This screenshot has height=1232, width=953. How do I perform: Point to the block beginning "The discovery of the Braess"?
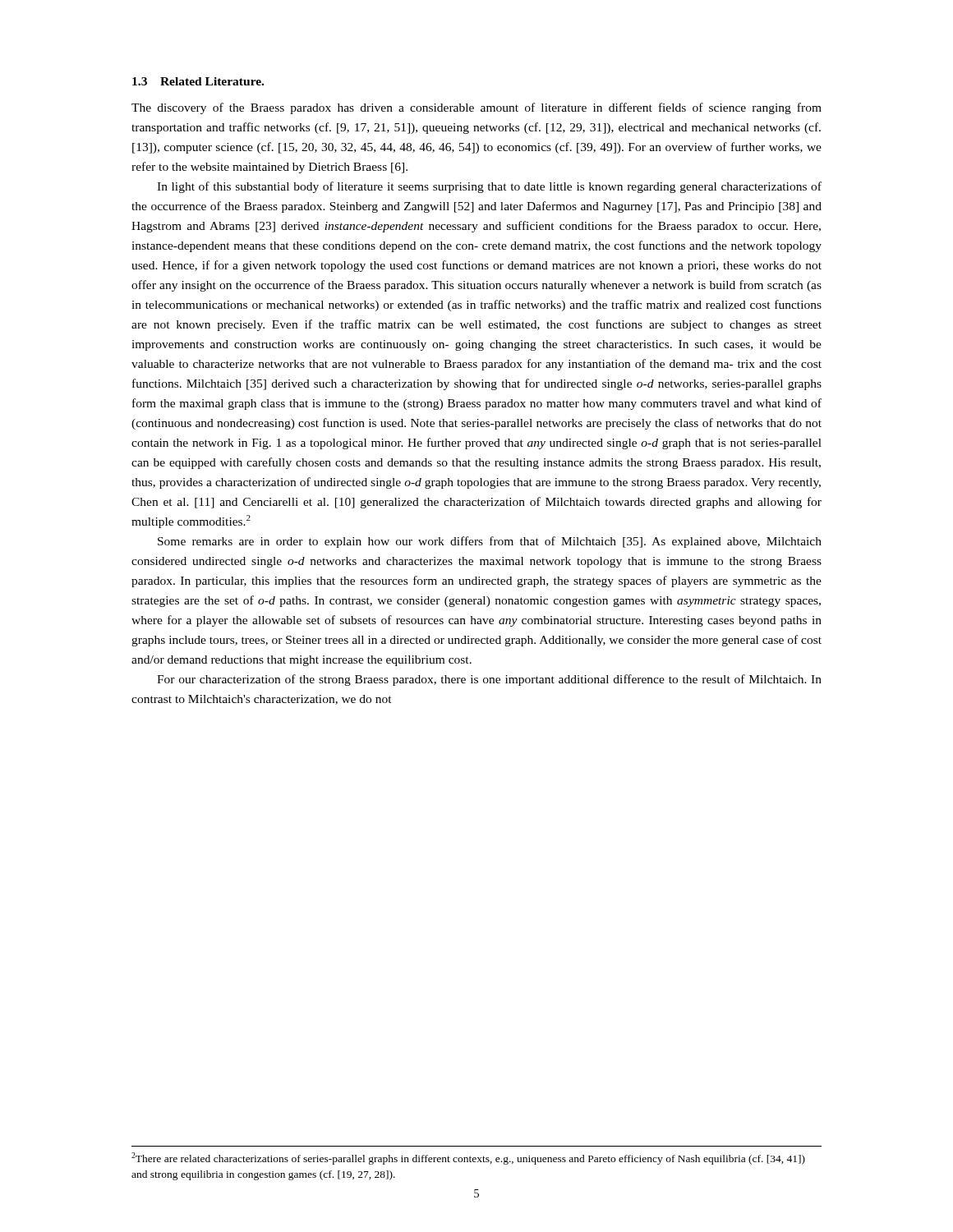click(476, 137)
